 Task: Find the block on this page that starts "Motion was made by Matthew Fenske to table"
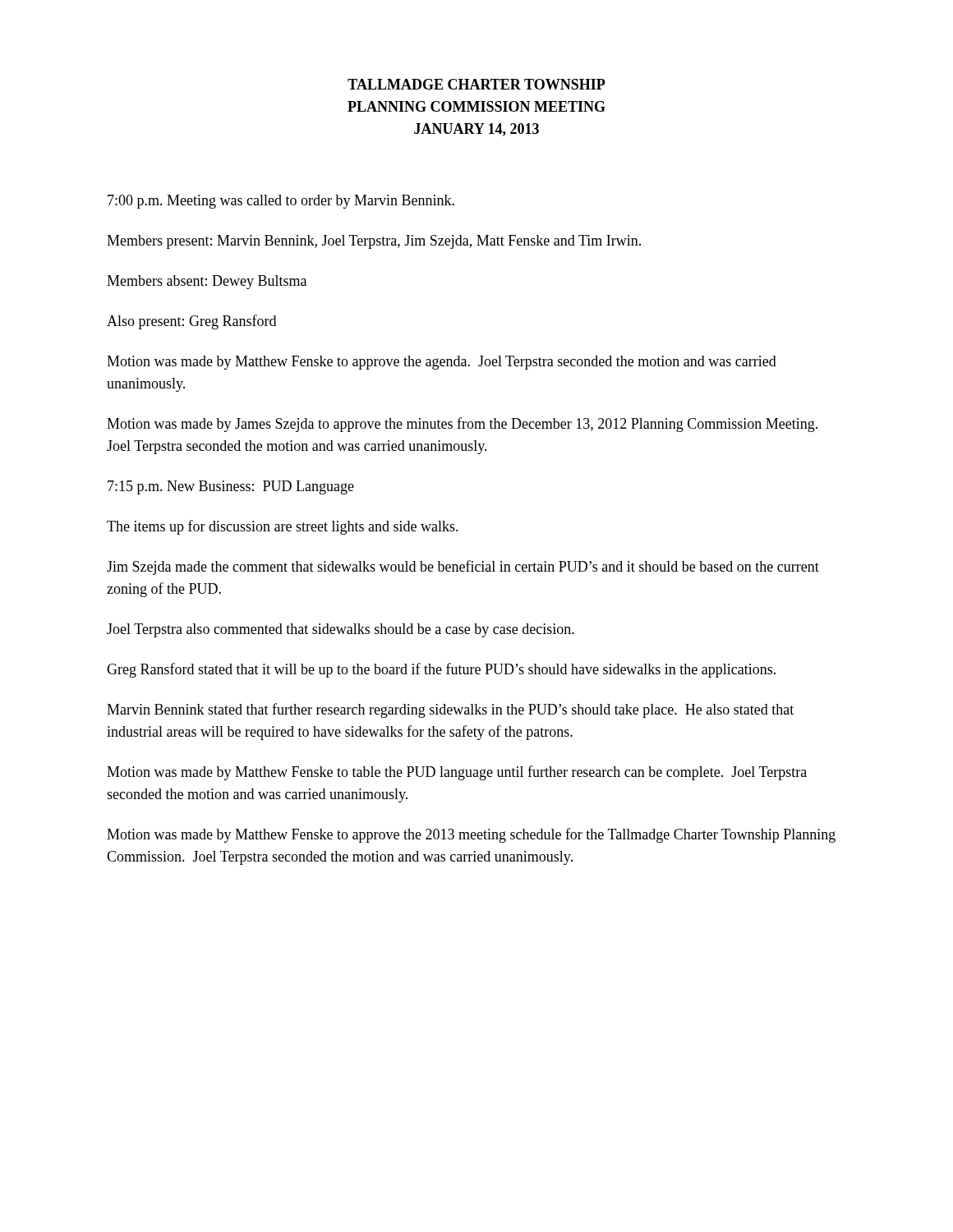[x=457, y=783]
